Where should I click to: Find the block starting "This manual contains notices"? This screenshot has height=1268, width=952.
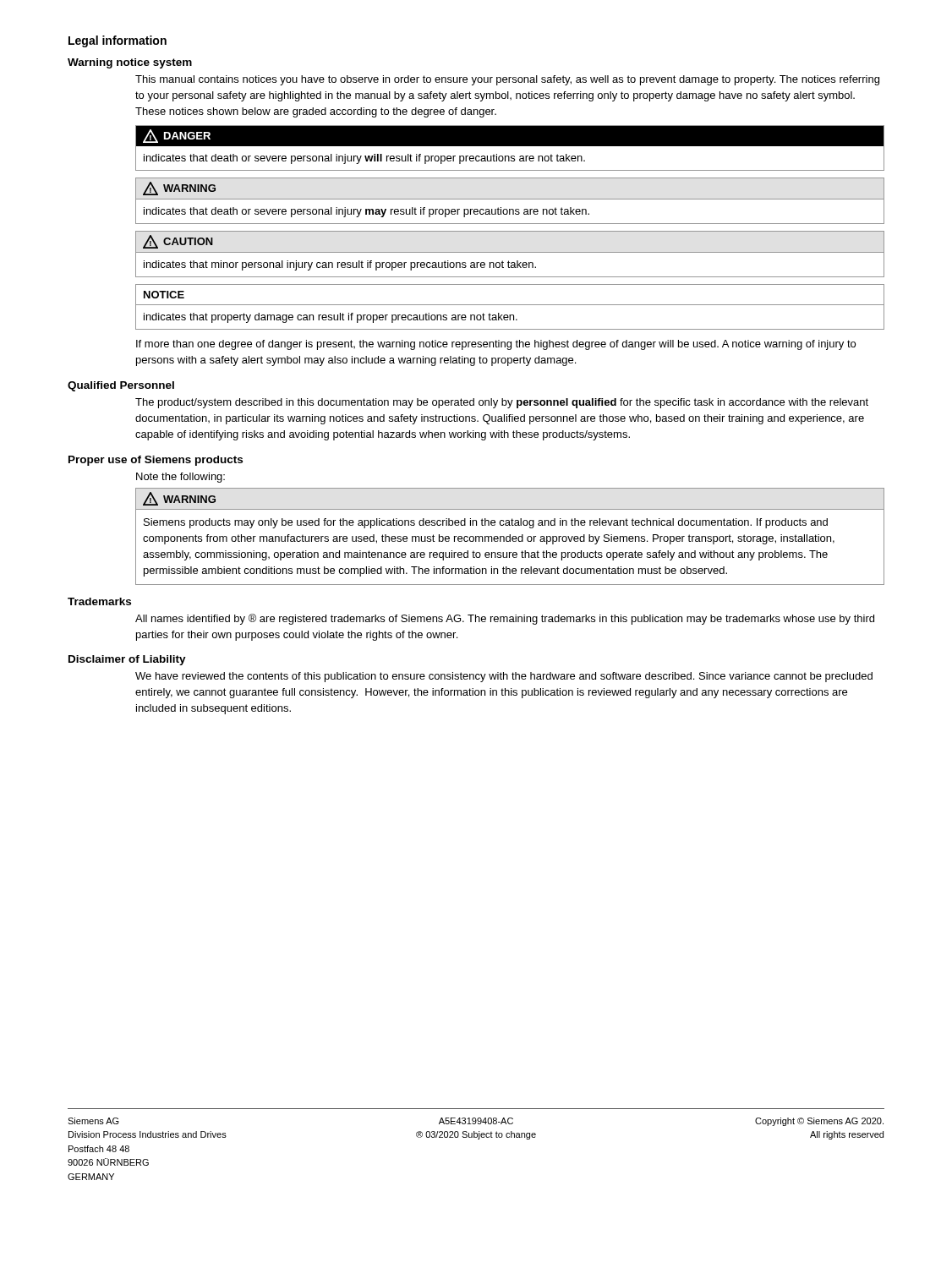click(508, 95)
